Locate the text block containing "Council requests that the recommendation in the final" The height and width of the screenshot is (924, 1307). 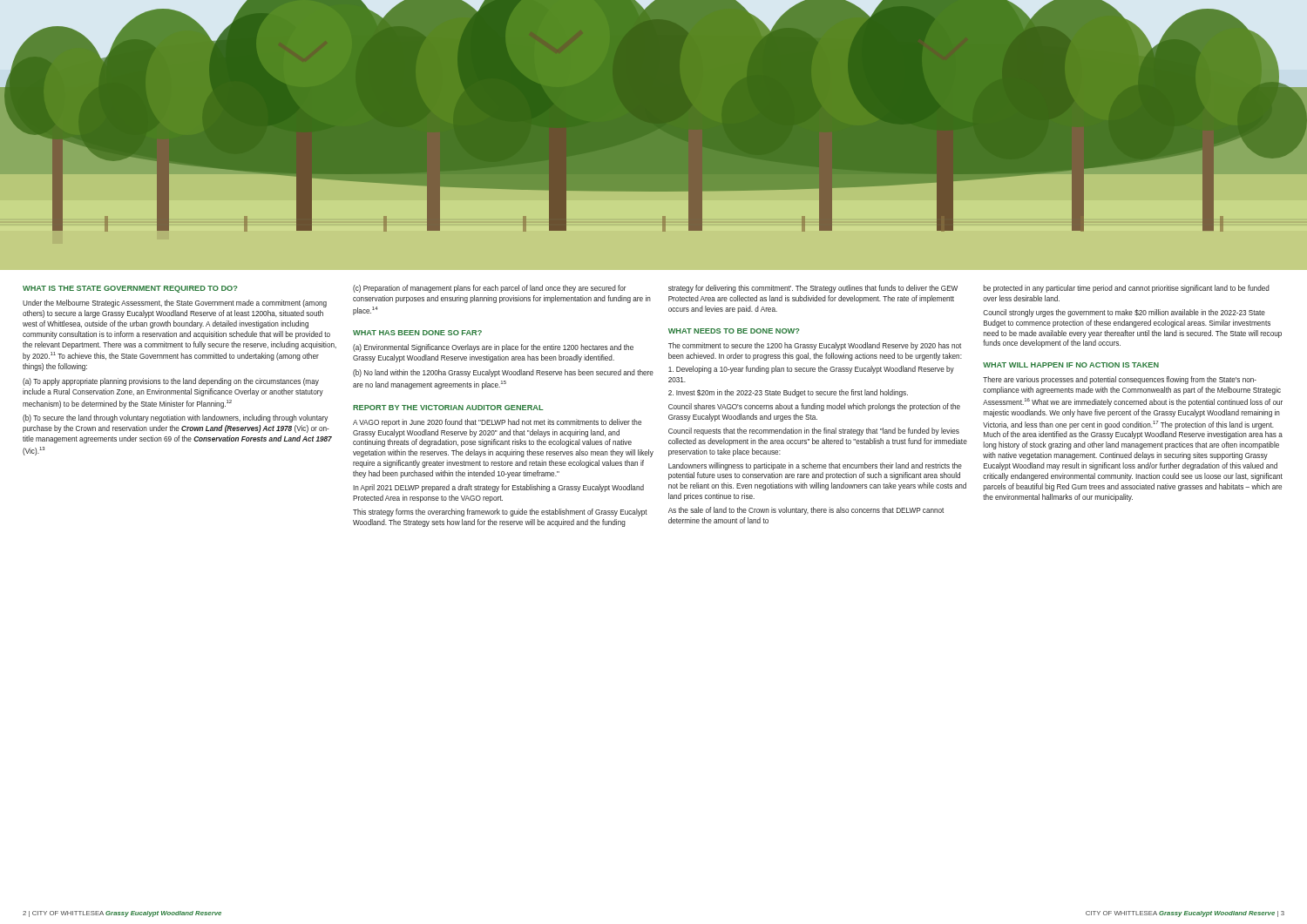pyautogui.click(x=817, y=442)
